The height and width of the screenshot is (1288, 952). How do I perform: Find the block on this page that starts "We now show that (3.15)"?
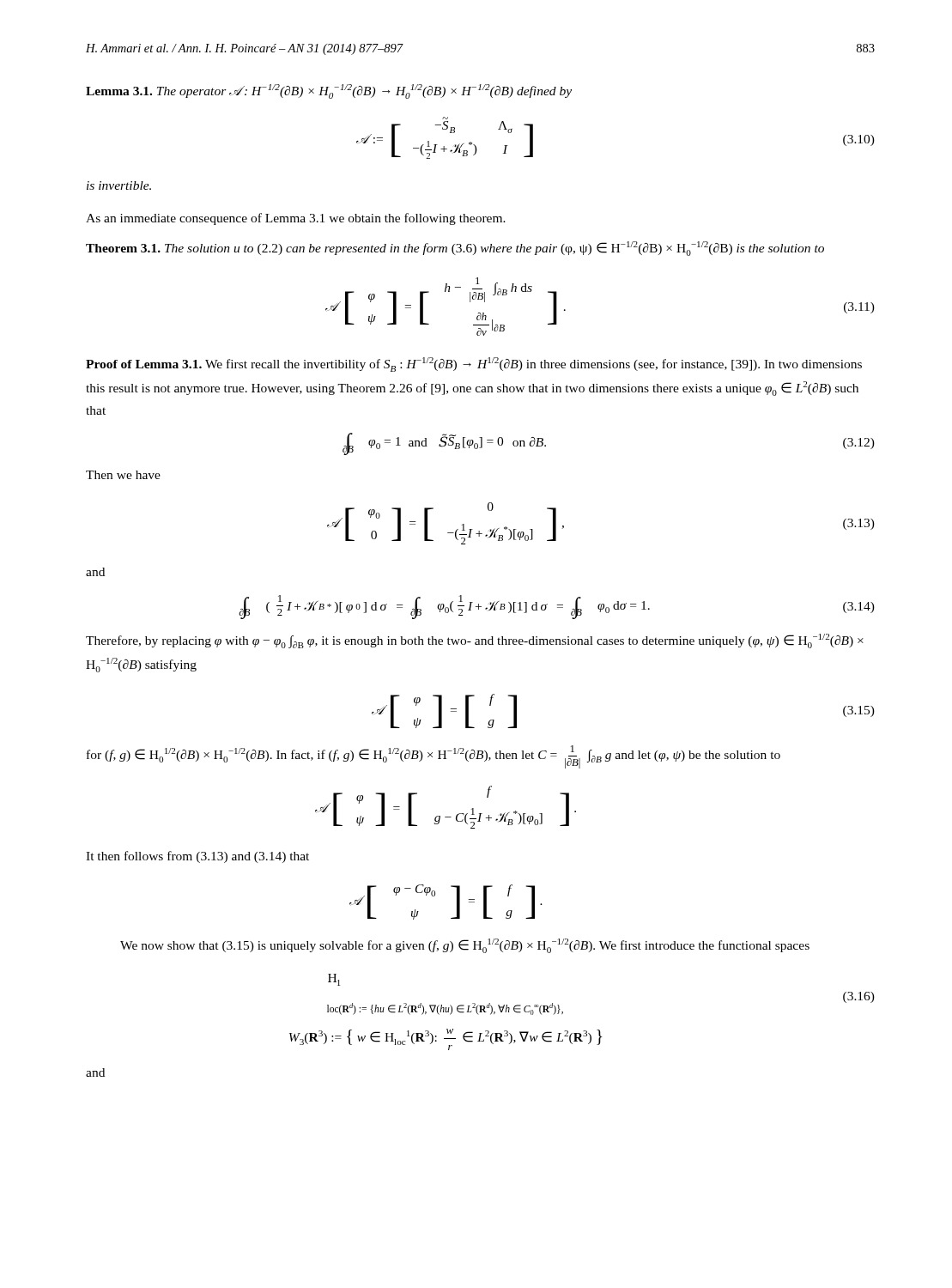tap(465, 945)
